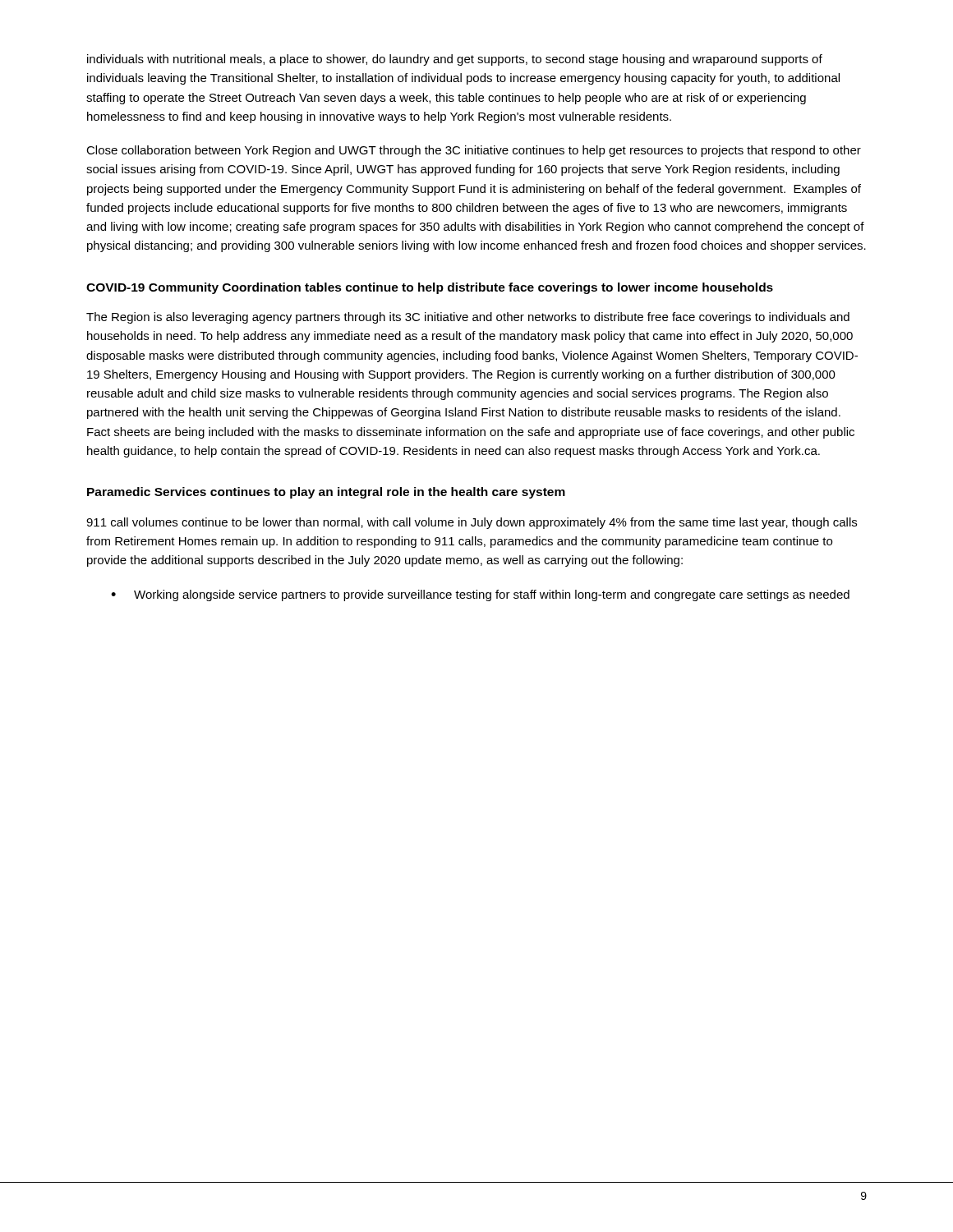
Task: Point to the region starting "Paramedic Services continues to play an integral role"
Action: coord(326,492)
